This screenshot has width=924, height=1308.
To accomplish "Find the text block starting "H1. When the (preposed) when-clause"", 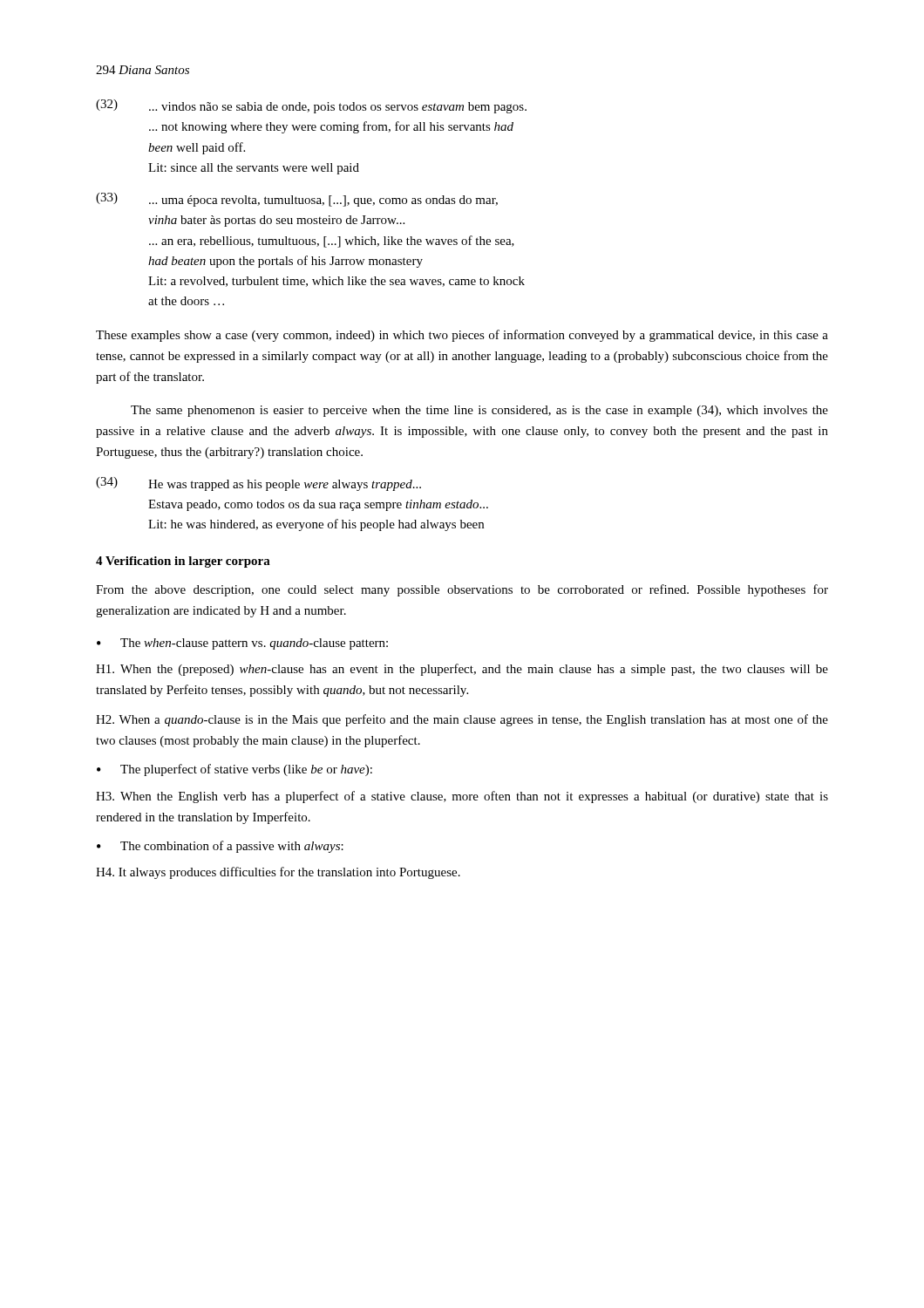I will 462,680.
